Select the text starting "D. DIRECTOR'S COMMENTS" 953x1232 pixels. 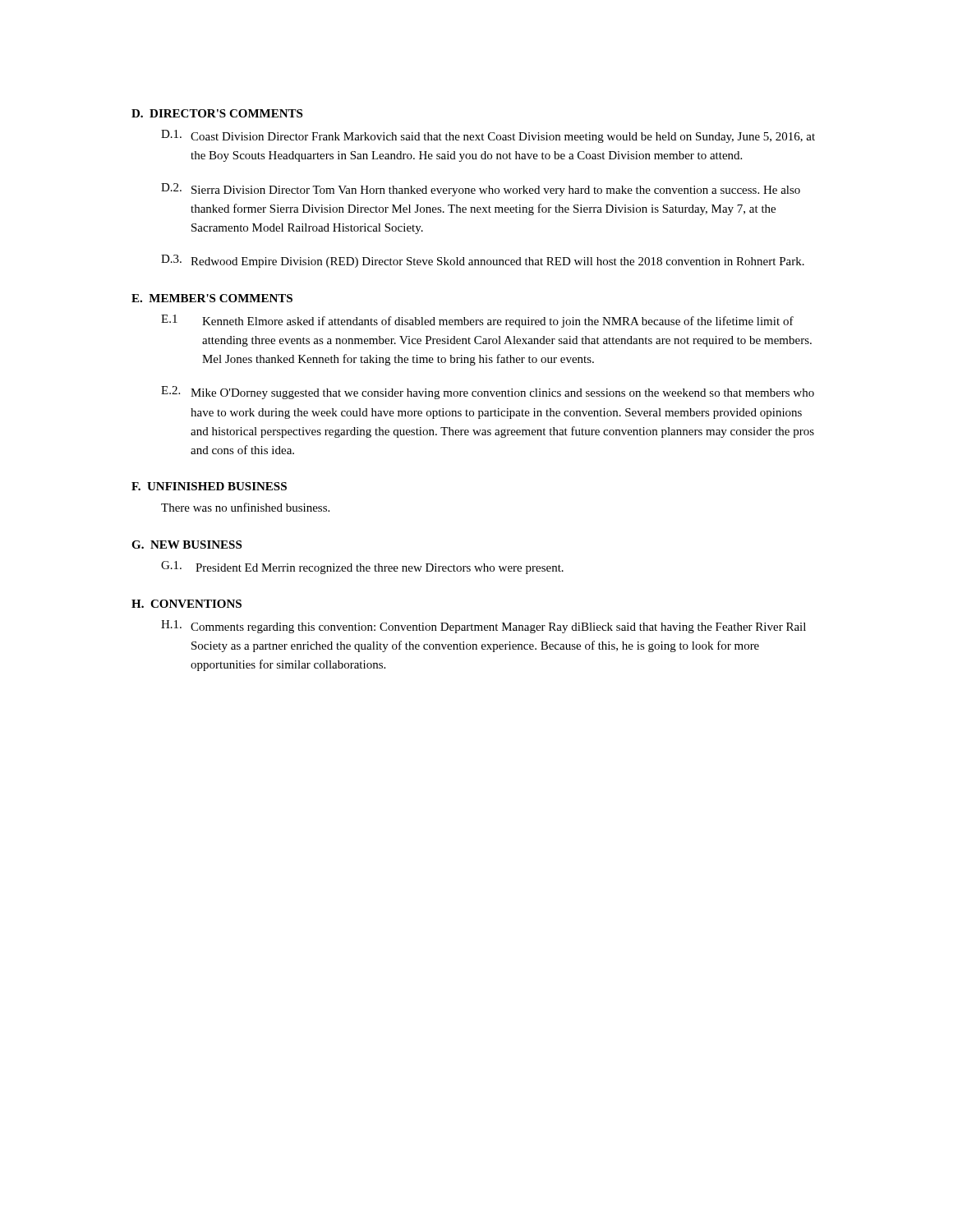[x=217, y=113]
